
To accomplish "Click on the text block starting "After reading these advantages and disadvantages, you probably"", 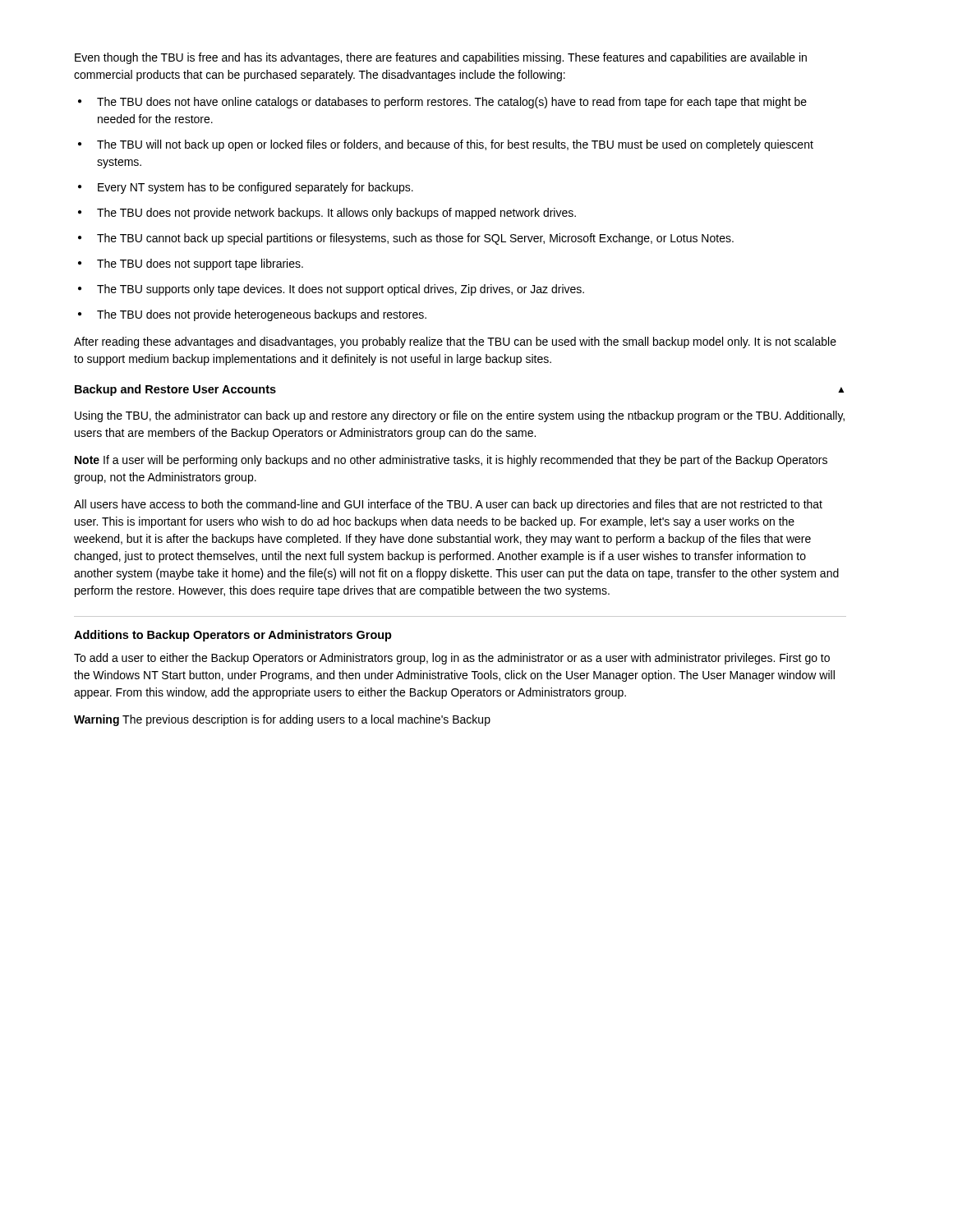I will [460, 351].
